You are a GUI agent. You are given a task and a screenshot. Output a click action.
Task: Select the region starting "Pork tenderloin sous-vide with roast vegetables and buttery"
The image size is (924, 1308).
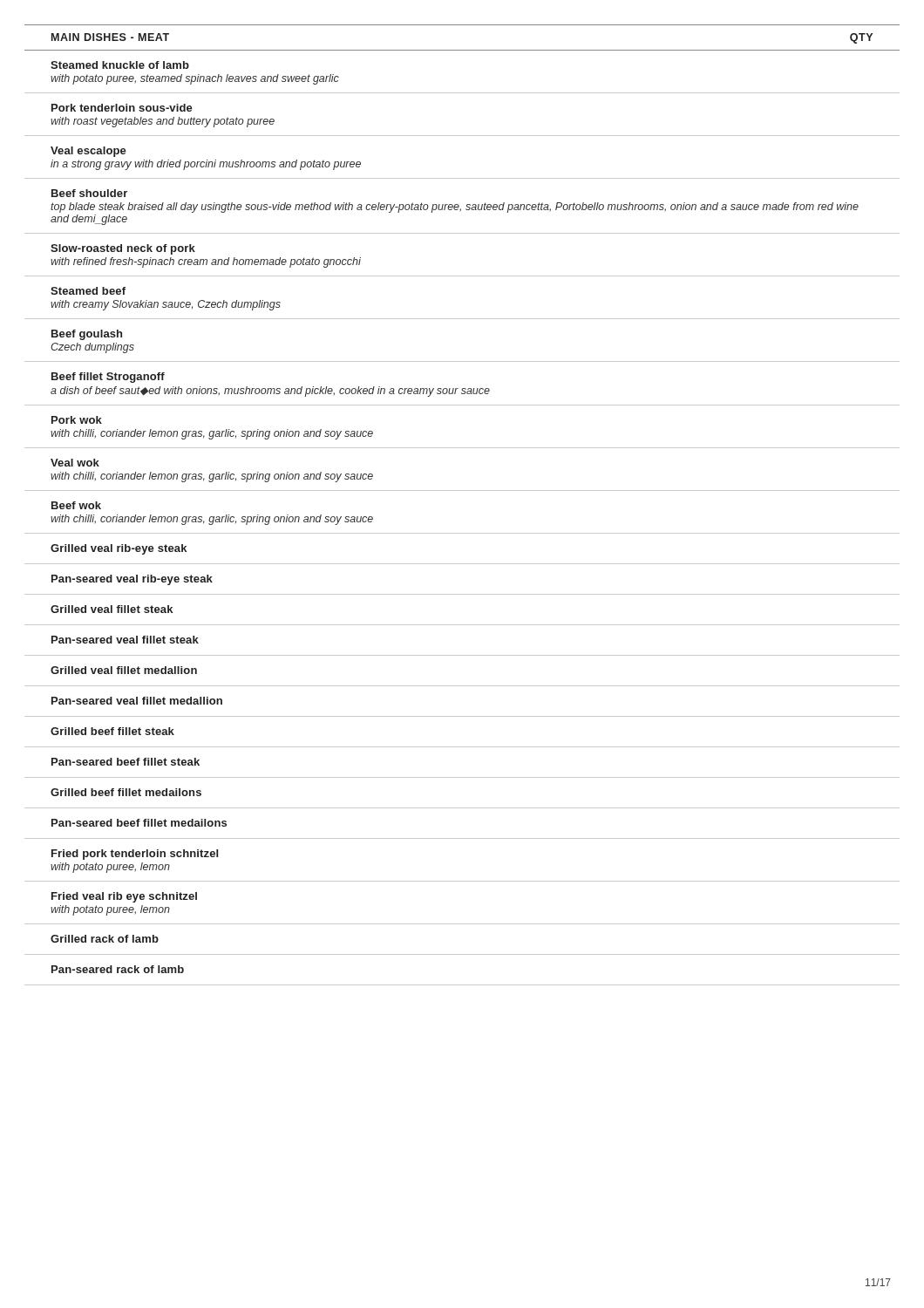(x=122, y=108)
